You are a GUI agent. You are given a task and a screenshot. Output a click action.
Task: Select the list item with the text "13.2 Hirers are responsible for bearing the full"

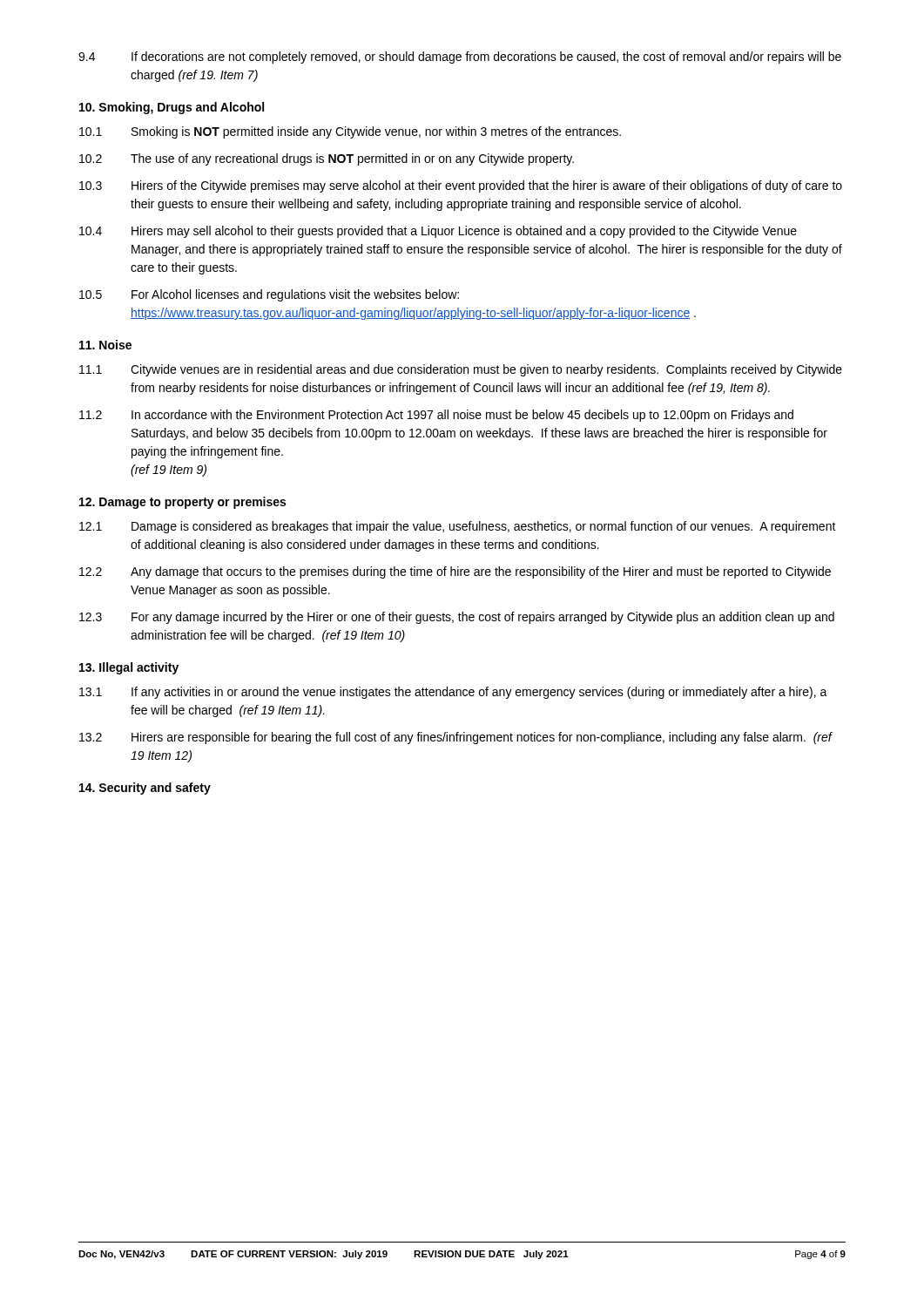(x=462, y=747)
